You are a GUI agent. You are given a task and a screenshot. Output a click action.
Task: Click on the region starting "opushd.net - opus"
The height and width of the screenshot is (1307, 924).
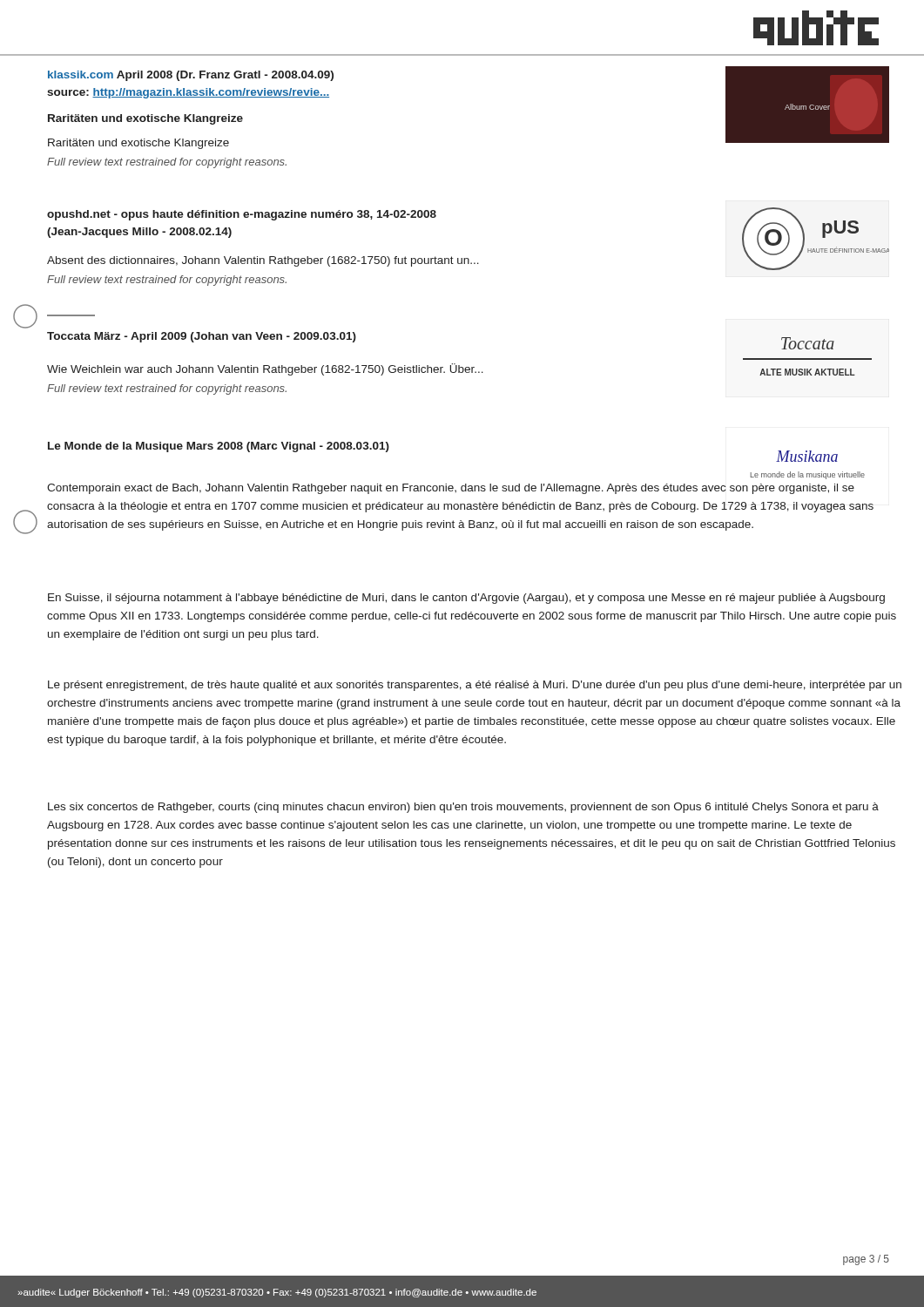click(242, 223)
